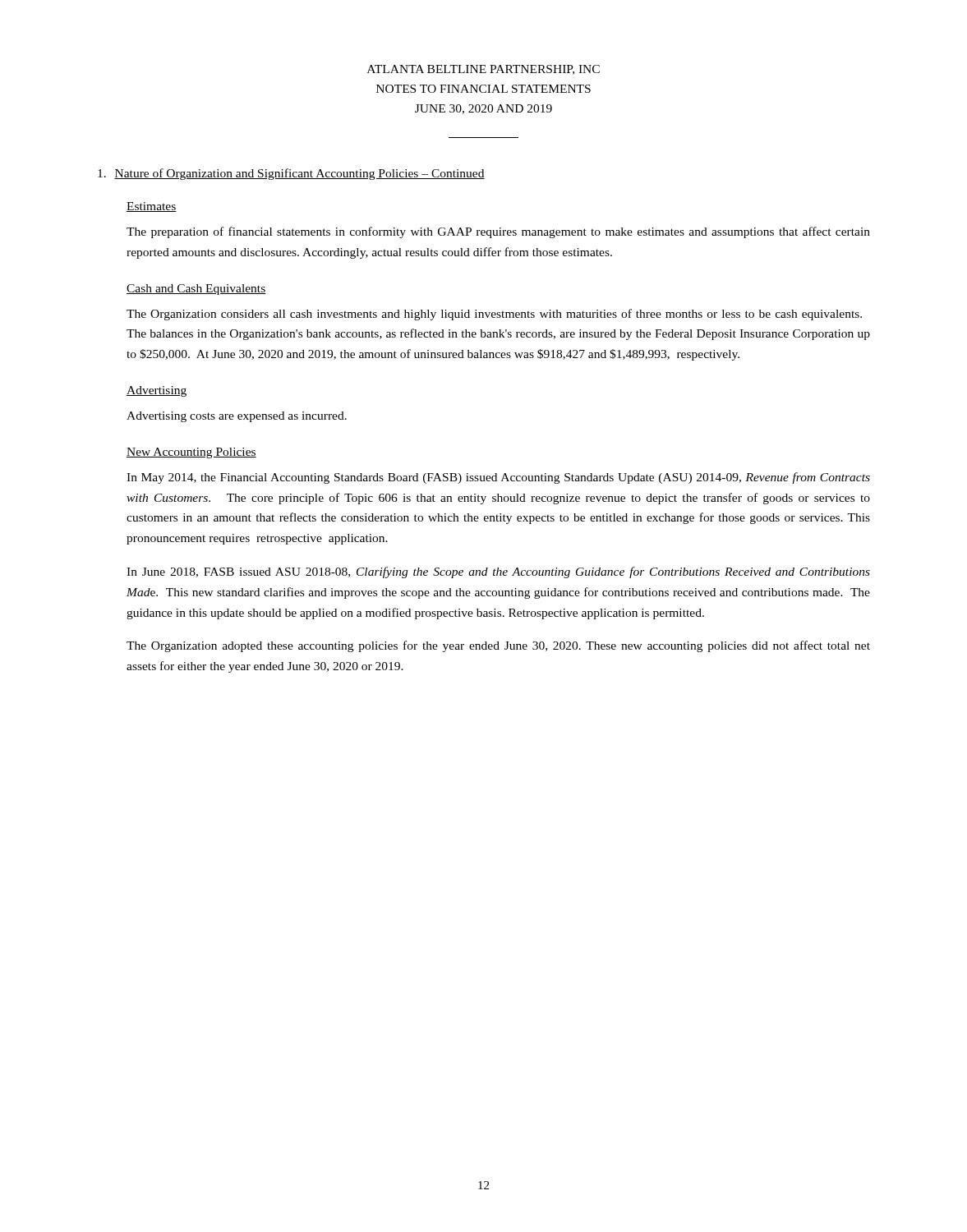Select the text block that says "In June 2018,"
The width and height of the screenshot is (967, 1232).
(x=498, y=592)
